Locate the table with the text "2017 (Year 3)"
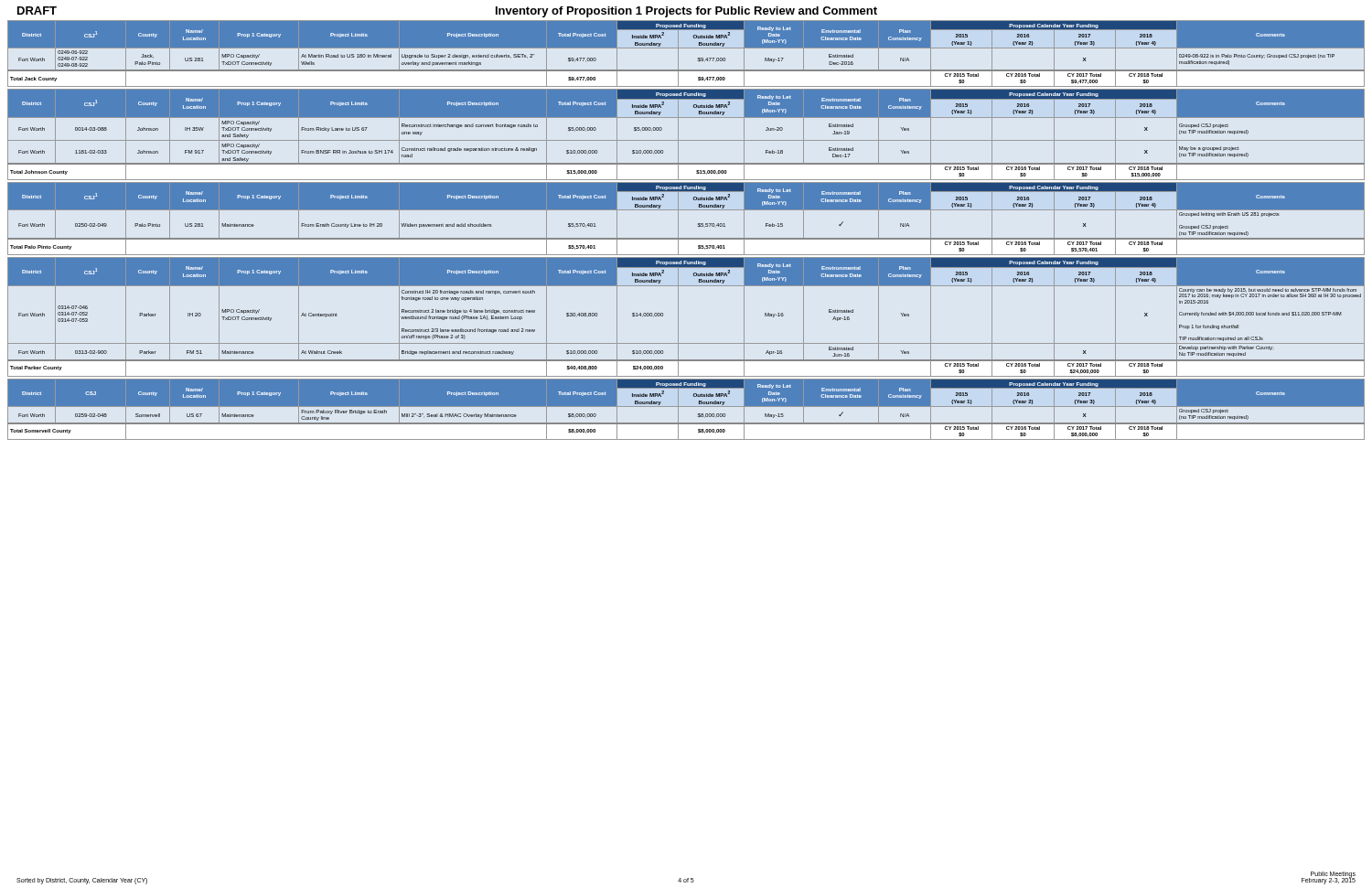1372x888 pixels. tap(686, 231)
